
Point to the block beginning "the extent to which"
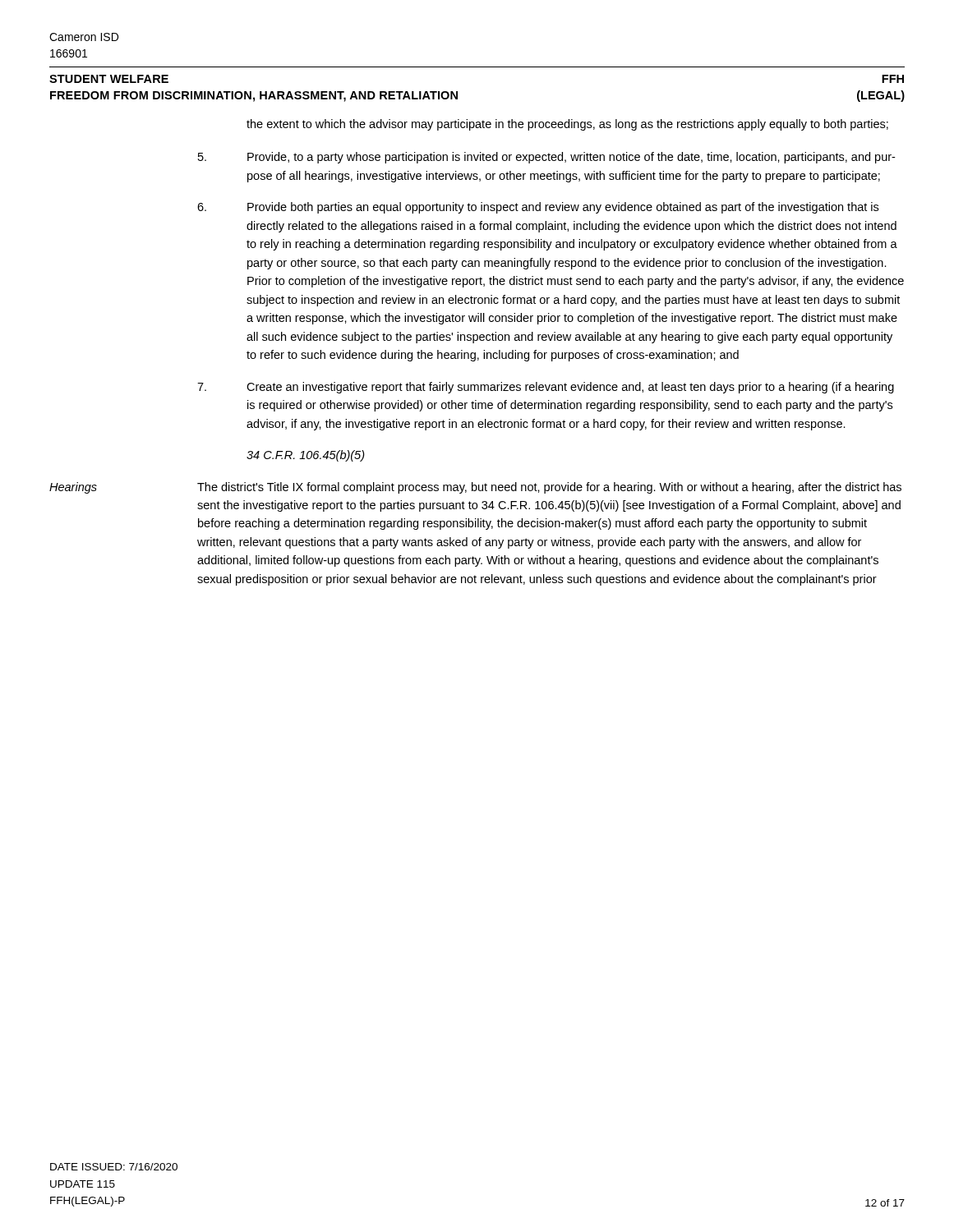568,124
